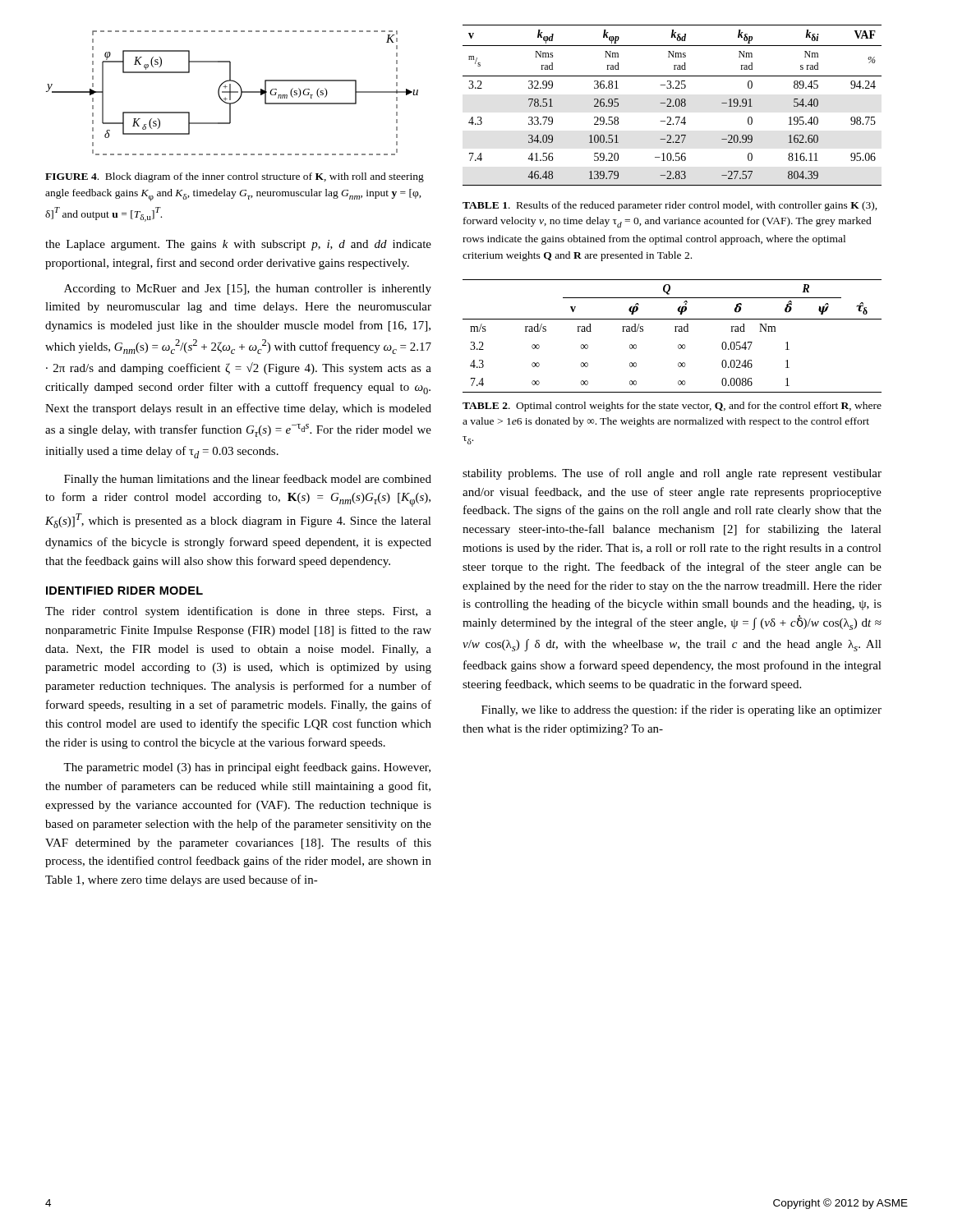Locate the section header that reads "IDENTIFIED RIDER MODEL"
953x1232 pixels.
click(124, 591)
